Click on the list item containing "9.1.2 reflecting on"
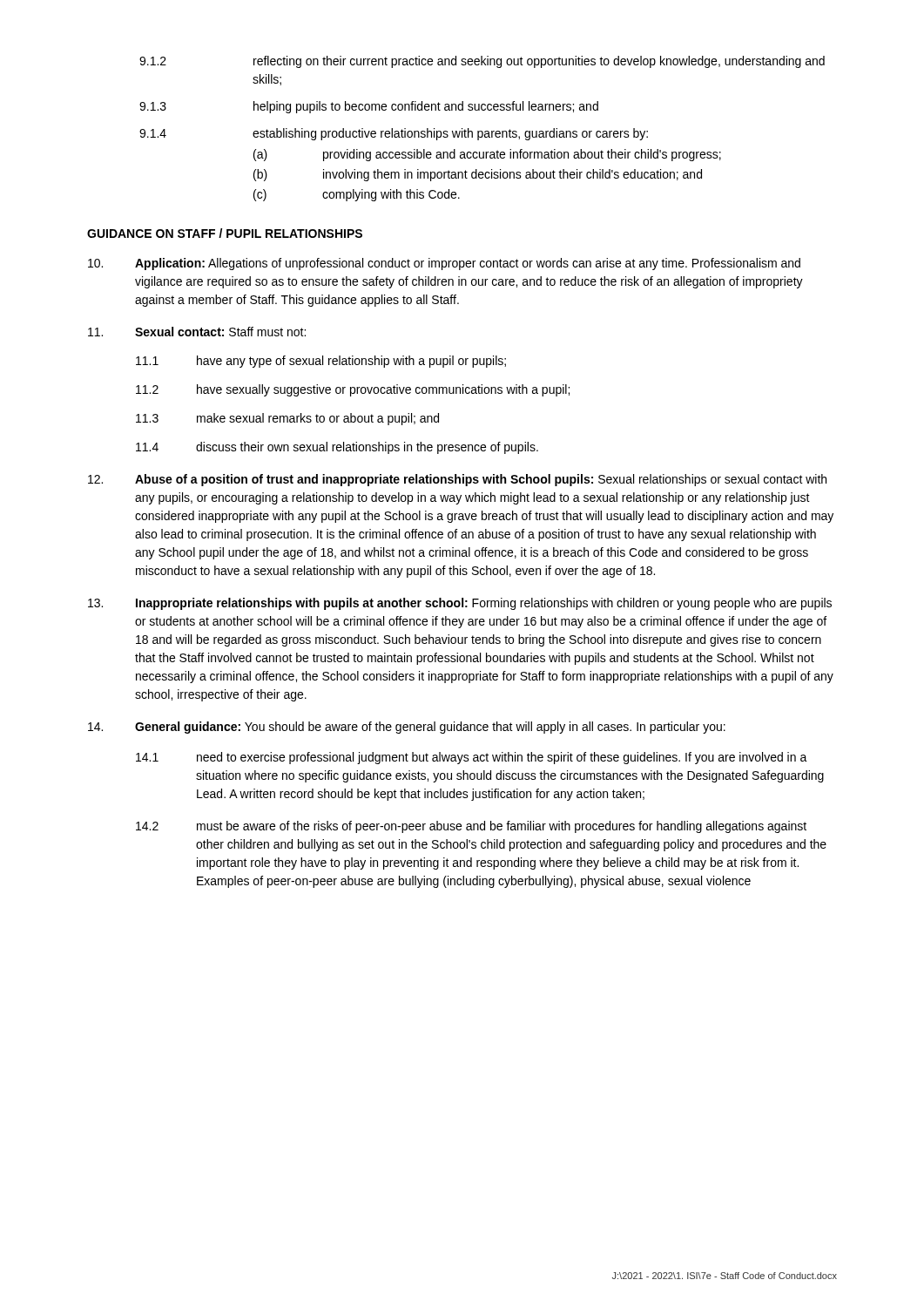Screen dimensions: 1307x924 point(462,71)
